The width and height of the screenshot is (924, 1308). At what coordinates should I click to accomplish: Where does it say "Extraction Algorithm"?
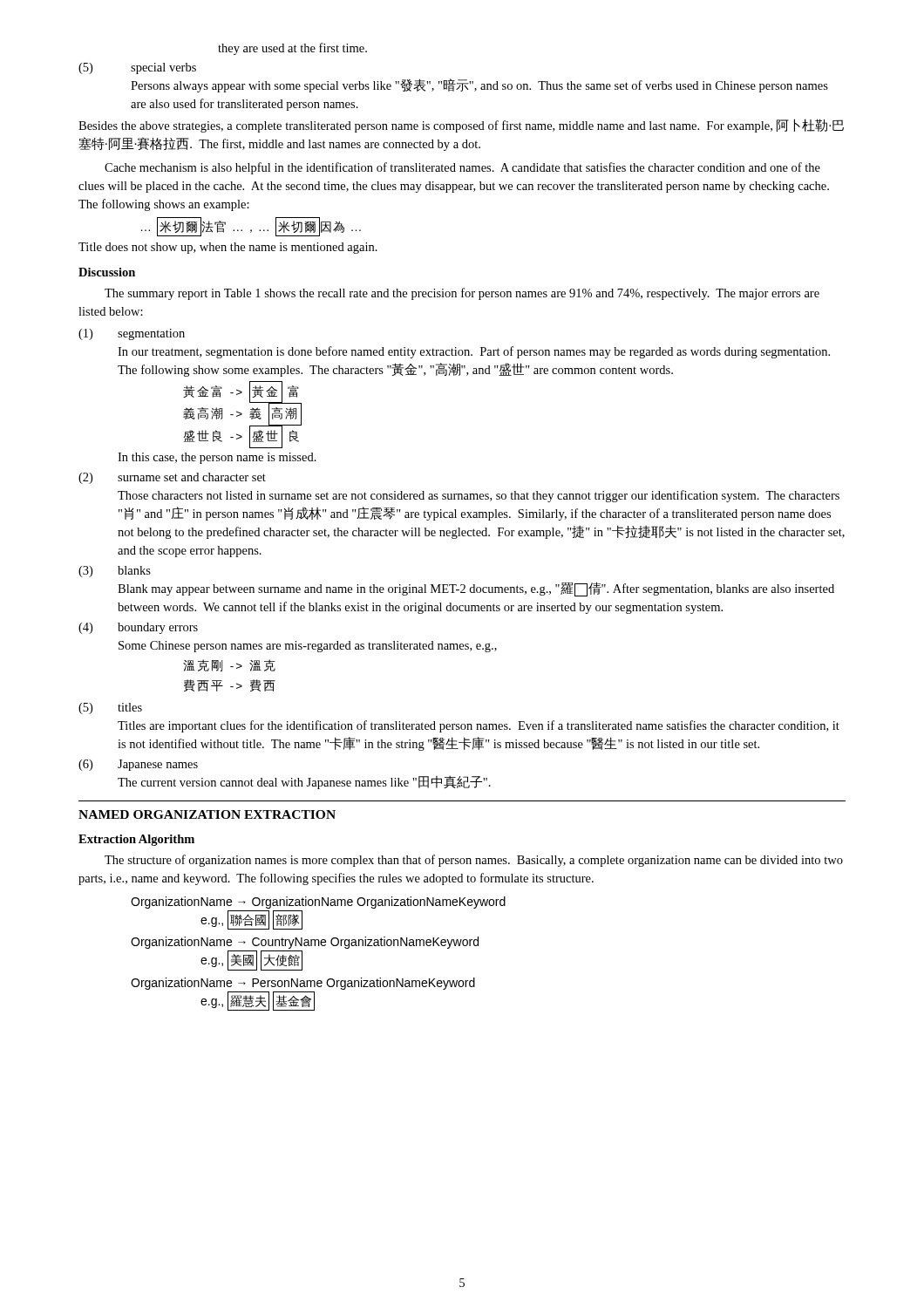[137, 838]
